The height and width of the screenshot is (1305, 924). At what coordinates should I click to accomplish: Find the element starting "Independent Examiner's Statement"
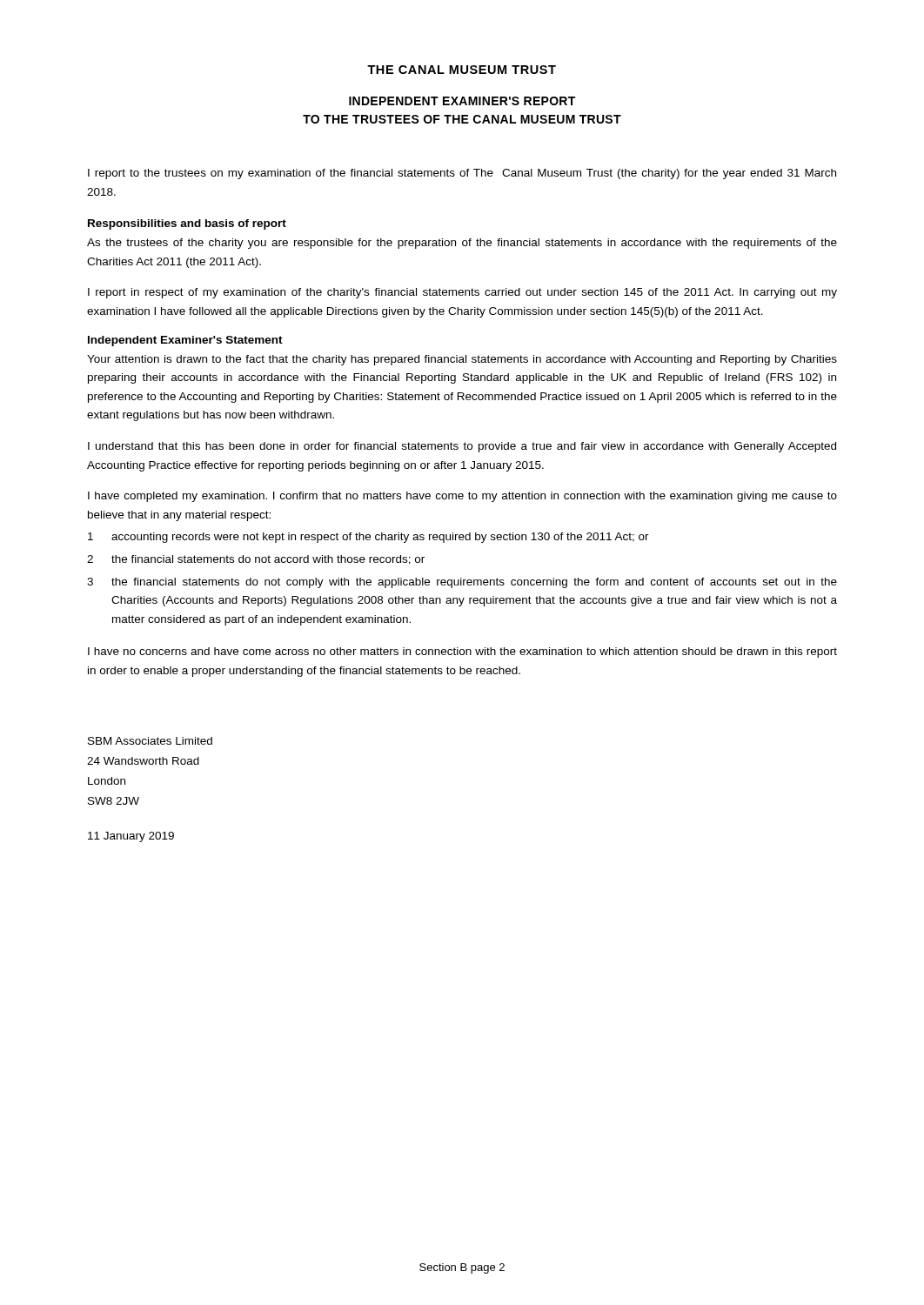point(185,339)
